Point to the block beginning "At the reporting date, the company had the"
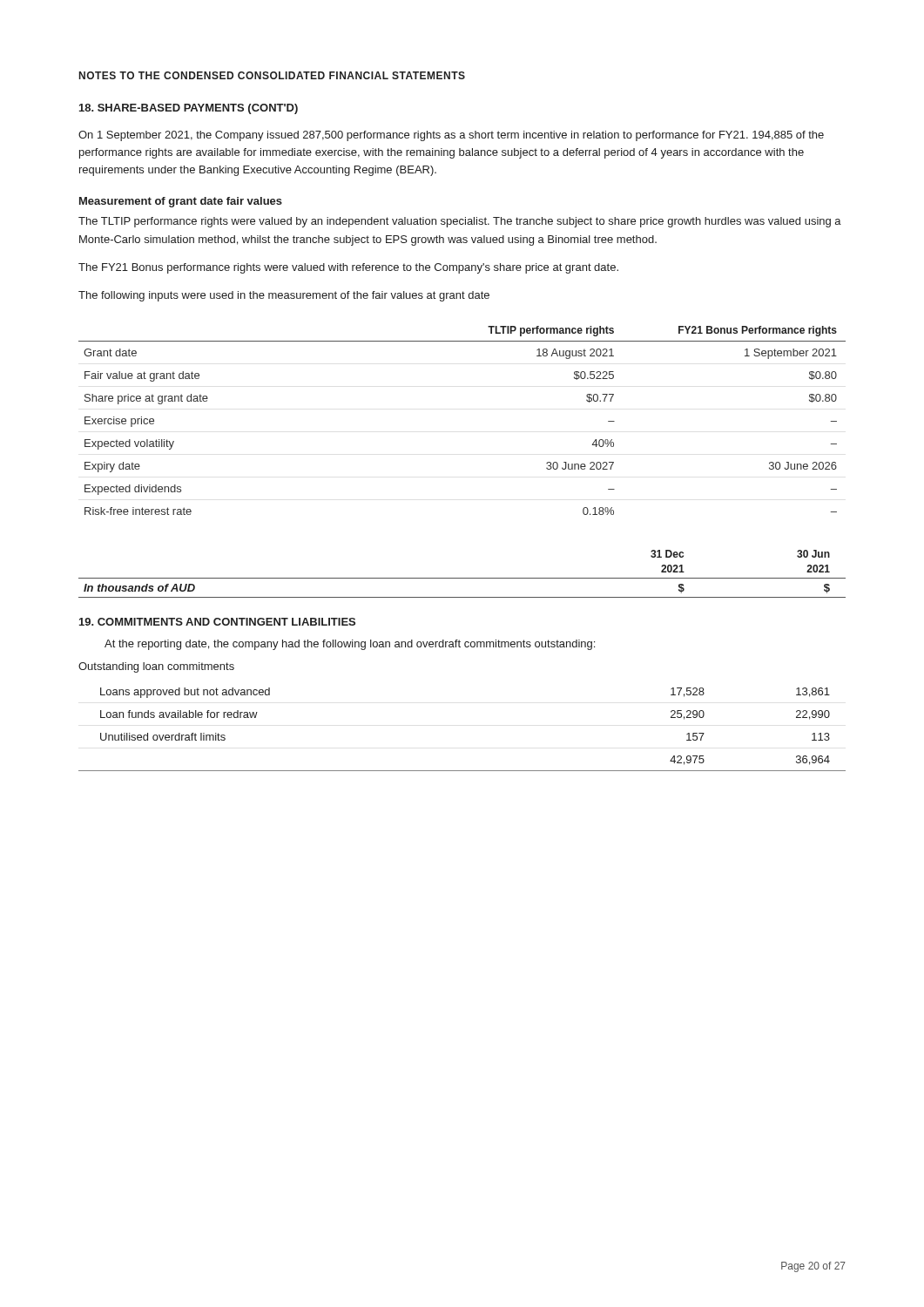This screenshot has width=924, height=1307. click(350, 643)
